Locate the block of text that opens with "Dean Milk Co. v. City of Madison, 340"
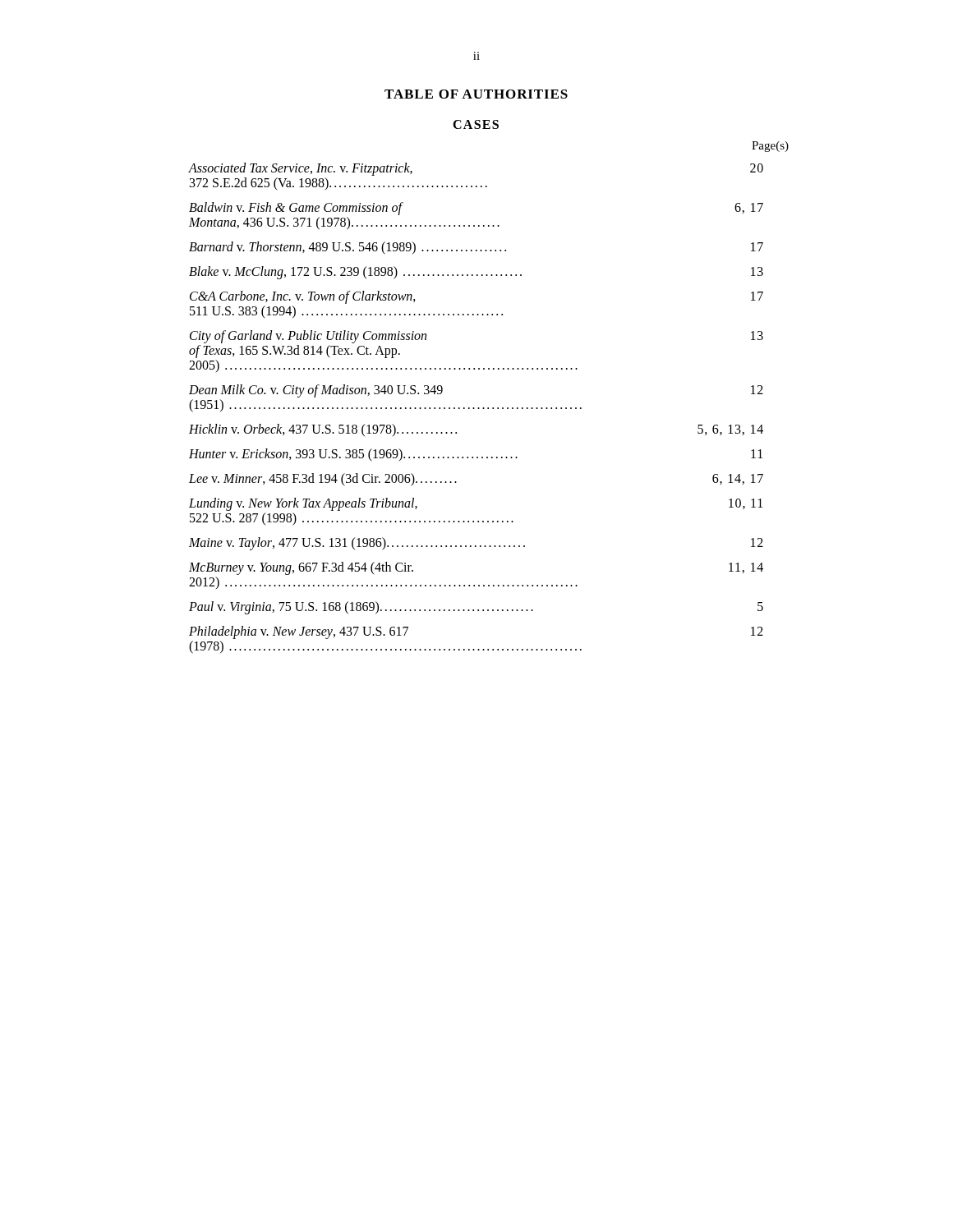The image size is (953, 1232). coord(476,398)
